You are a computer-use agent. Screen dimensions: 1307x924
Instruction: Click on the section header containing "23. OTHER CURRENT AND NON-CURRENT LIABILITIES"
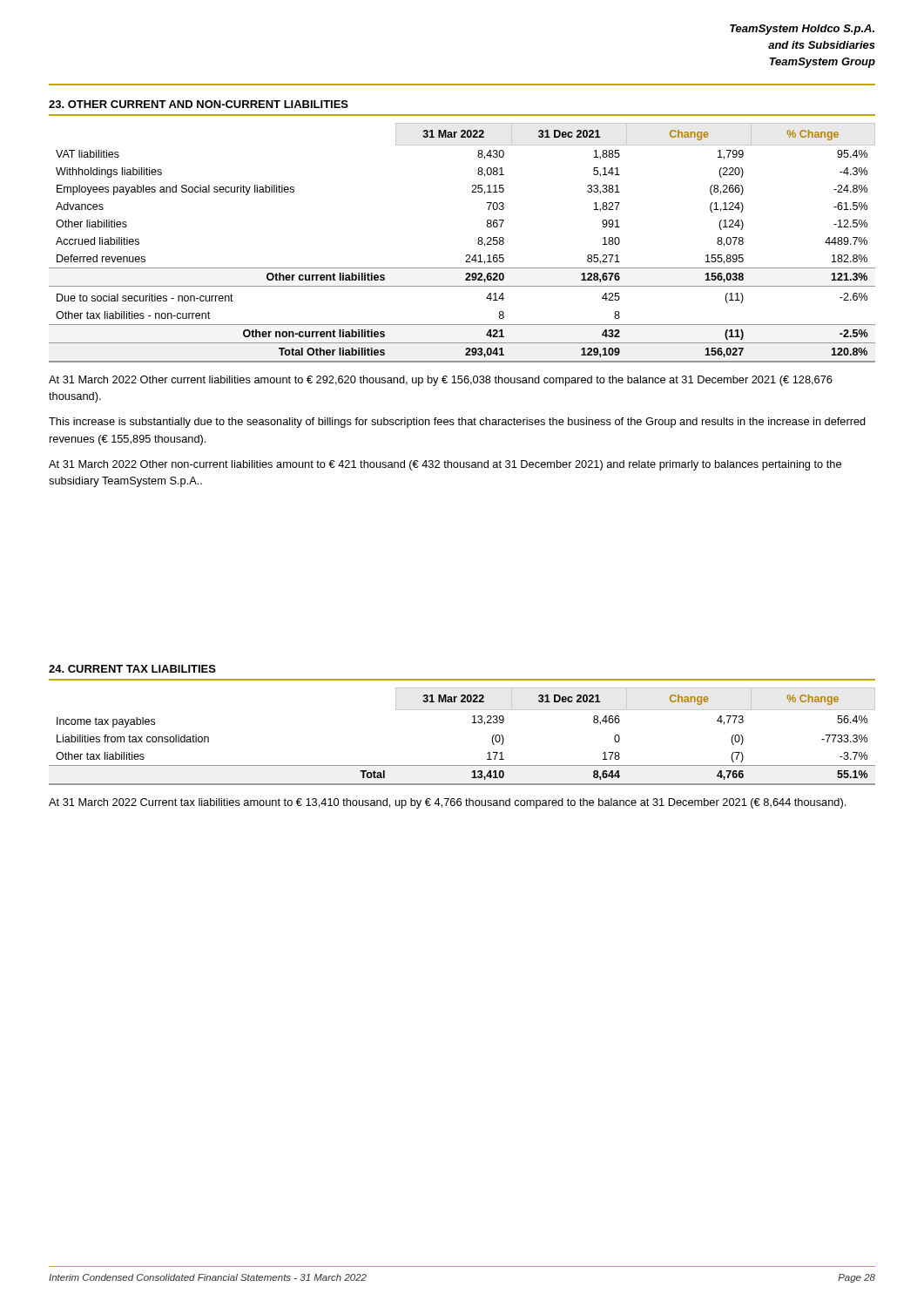(x=199, y=104)
